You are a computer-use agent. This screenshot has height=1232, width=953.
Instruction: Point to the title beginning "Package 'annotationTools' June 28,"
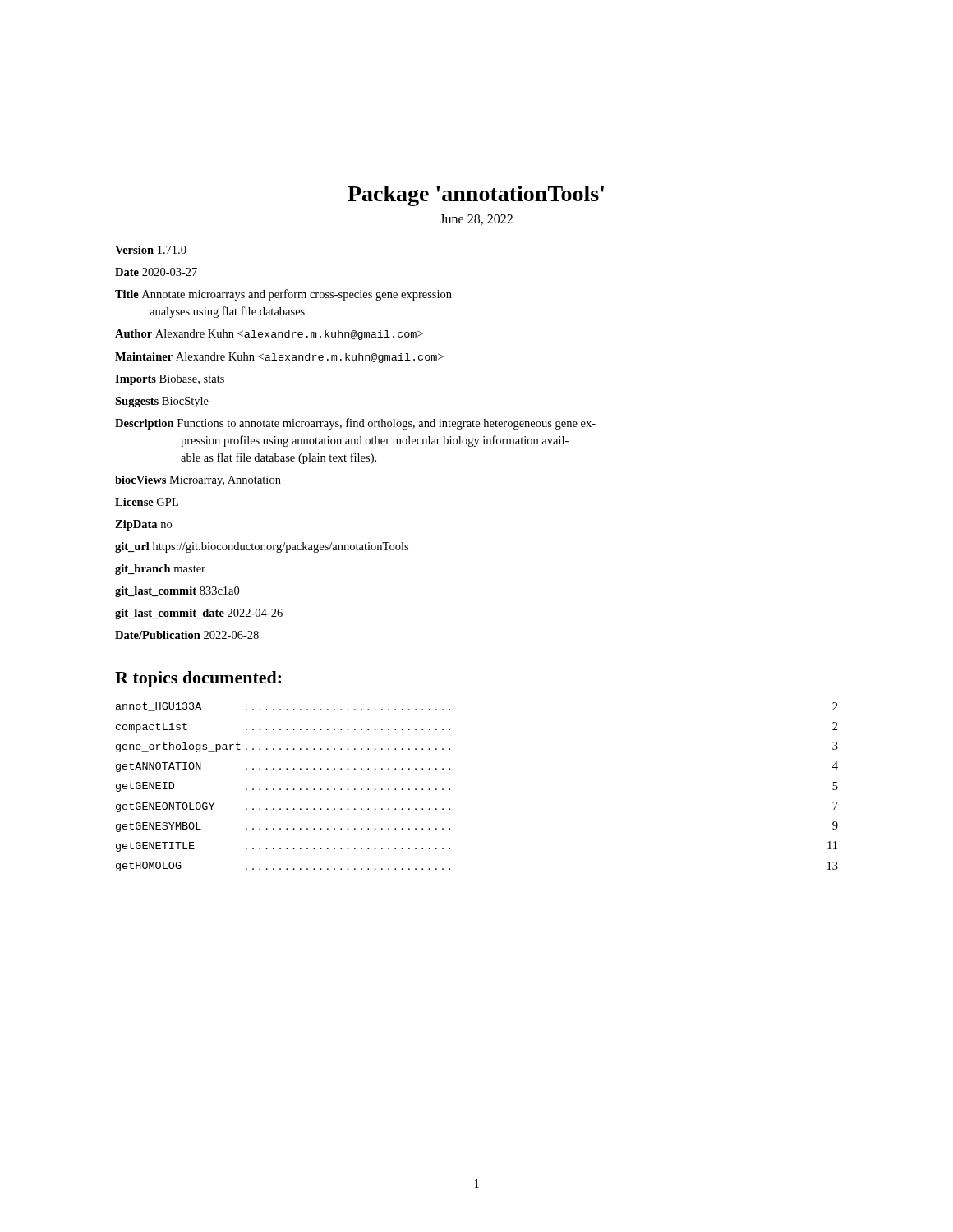tap(476, 204)
